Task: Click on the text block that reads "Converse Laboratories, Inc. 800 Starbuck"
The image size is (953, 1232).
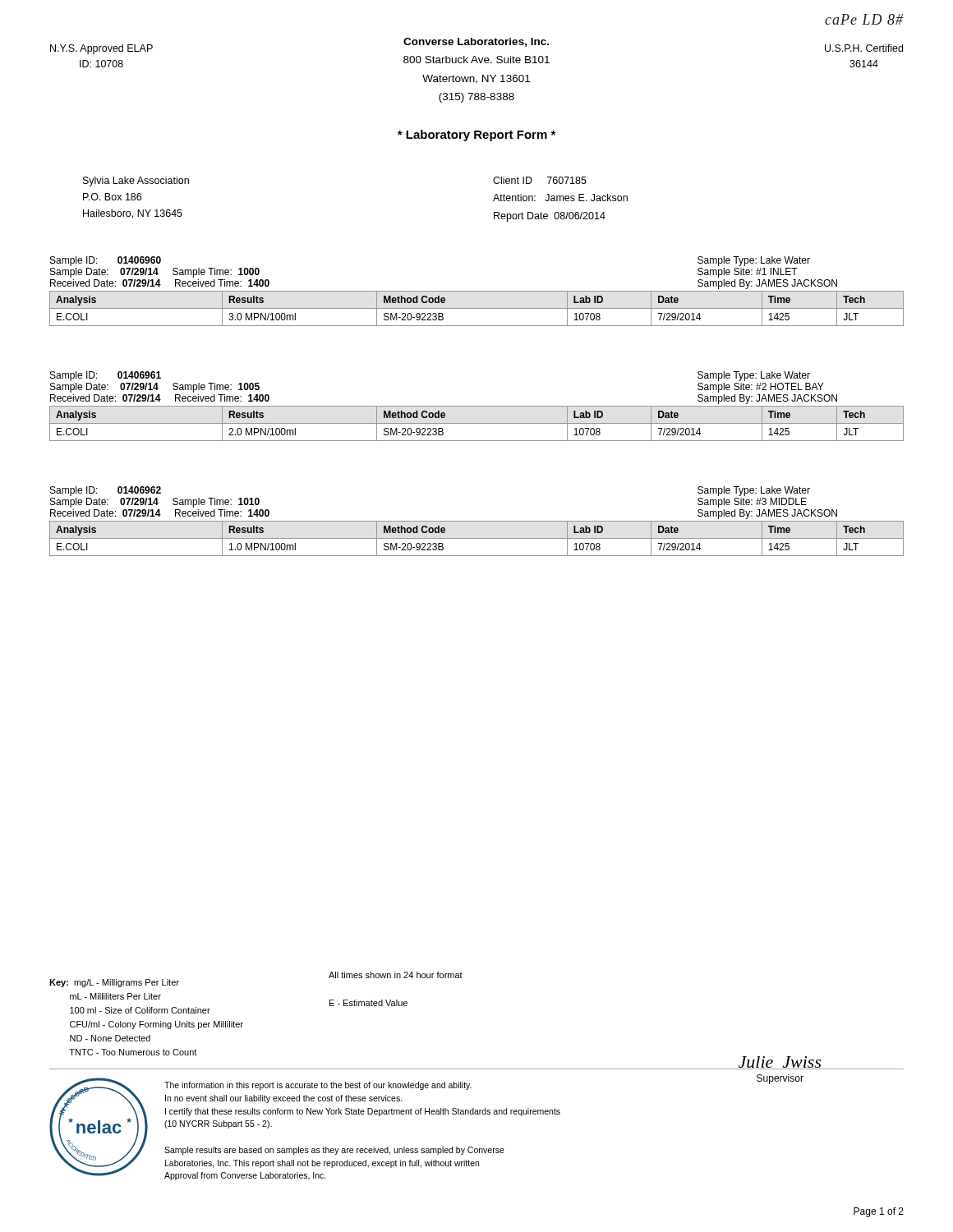Action: click(476, 69)
